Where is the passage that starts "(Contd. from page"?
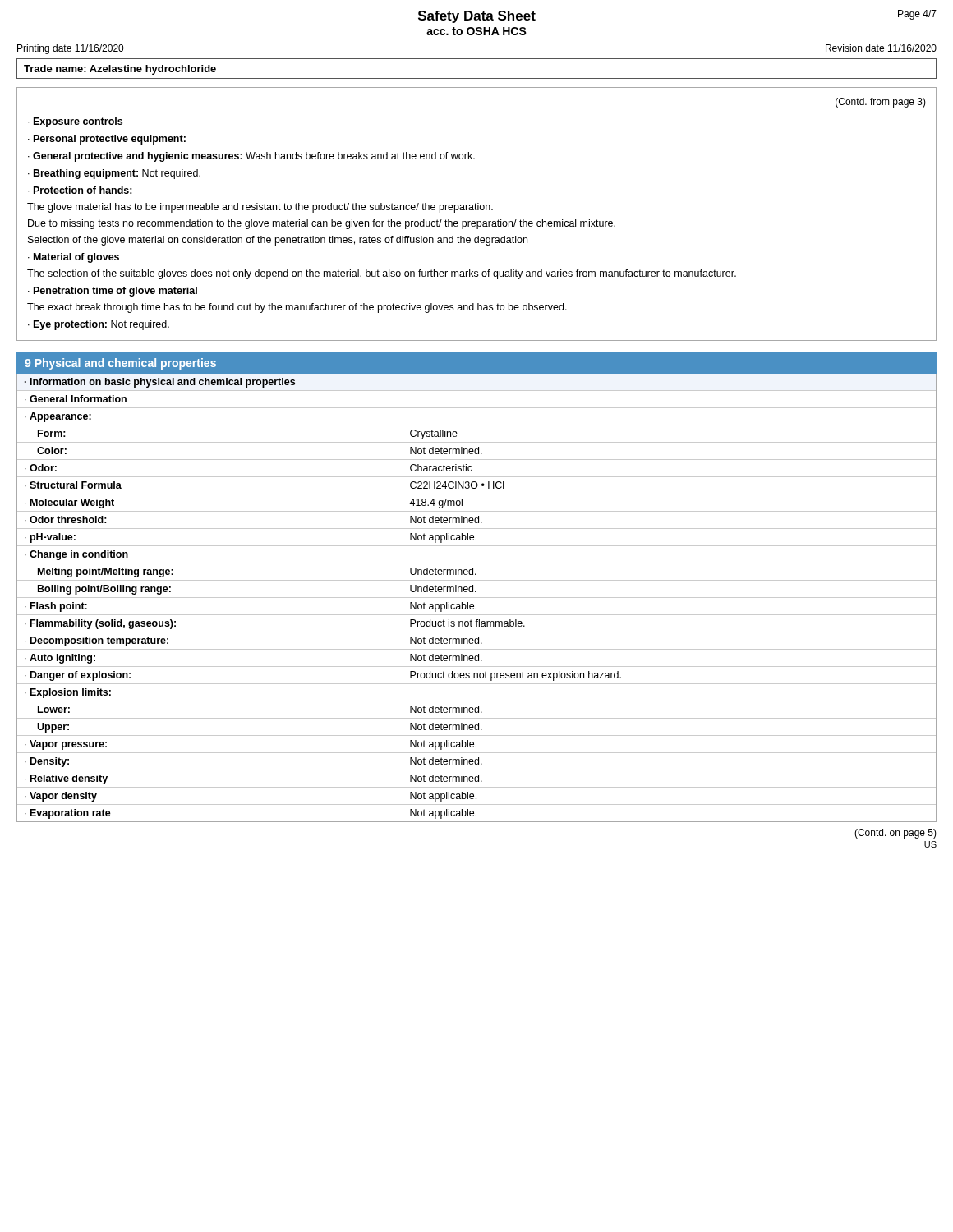Image resolution: width=953 pixels, height=1232 pixels. (476, 214)
